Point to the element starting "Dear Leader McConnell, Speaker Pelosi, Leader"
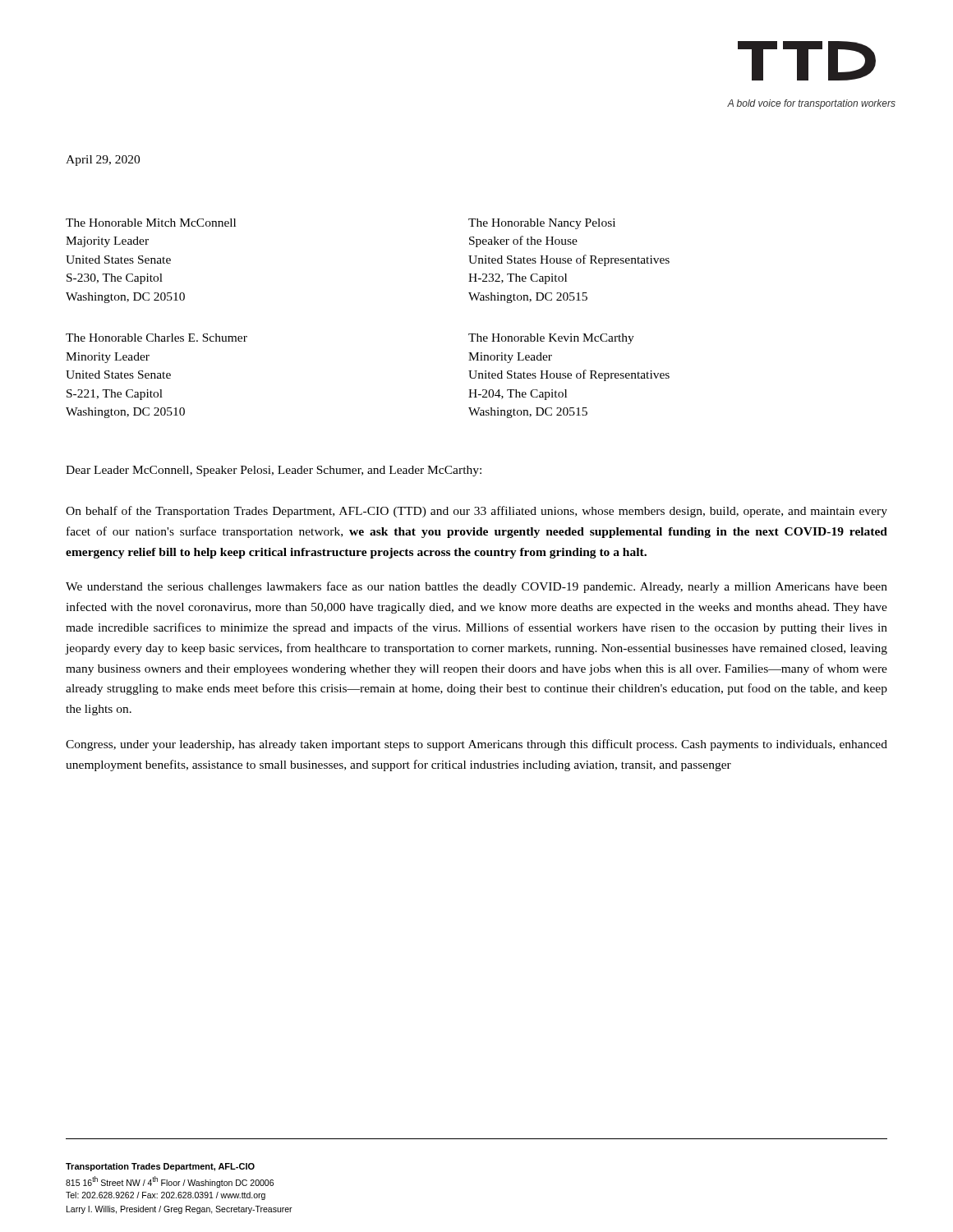 [x=274, y=469]
